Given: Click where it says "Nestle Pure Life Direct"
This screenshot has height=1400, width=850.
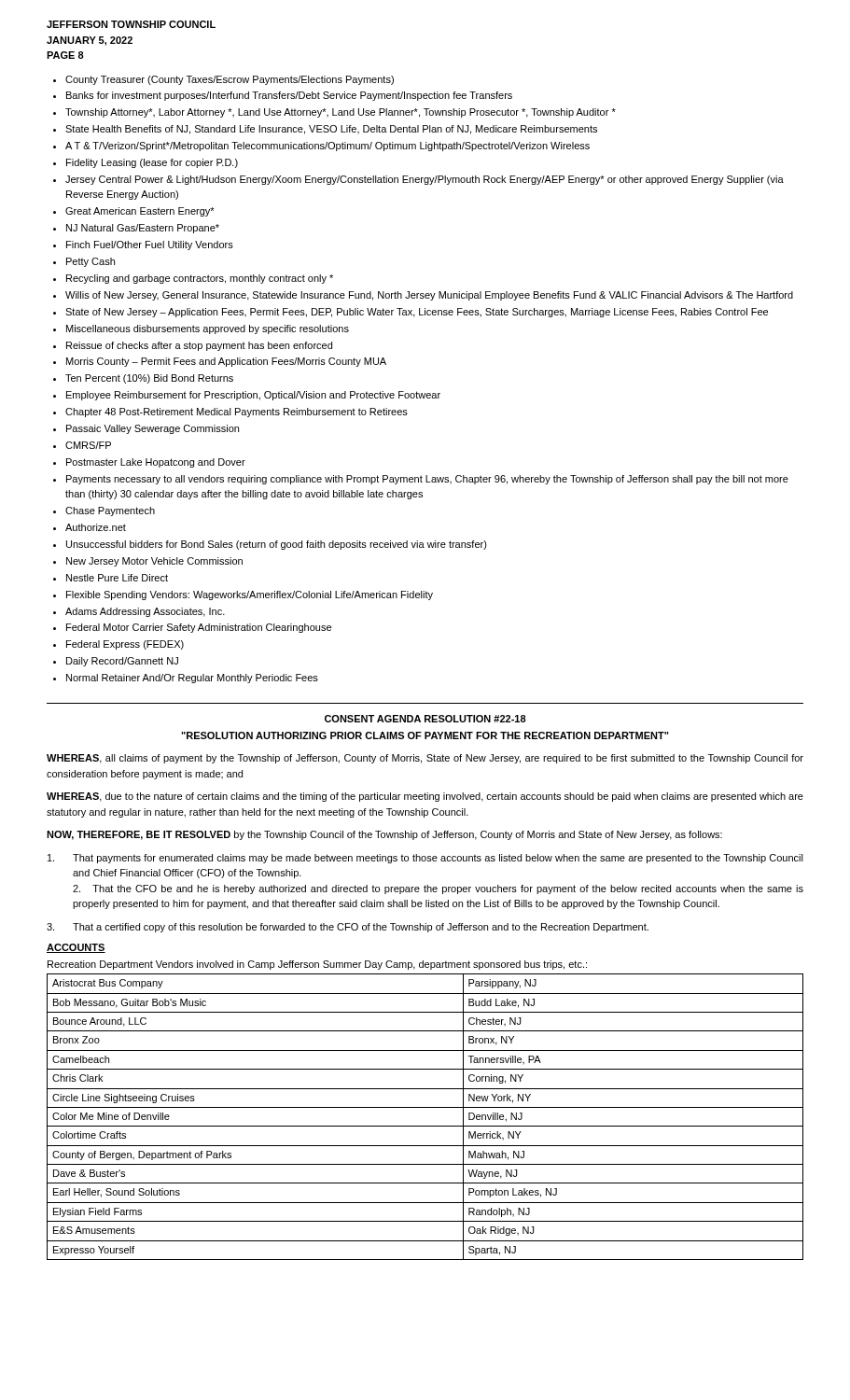Looking at the screenshot, I should (x=111, y=578).
